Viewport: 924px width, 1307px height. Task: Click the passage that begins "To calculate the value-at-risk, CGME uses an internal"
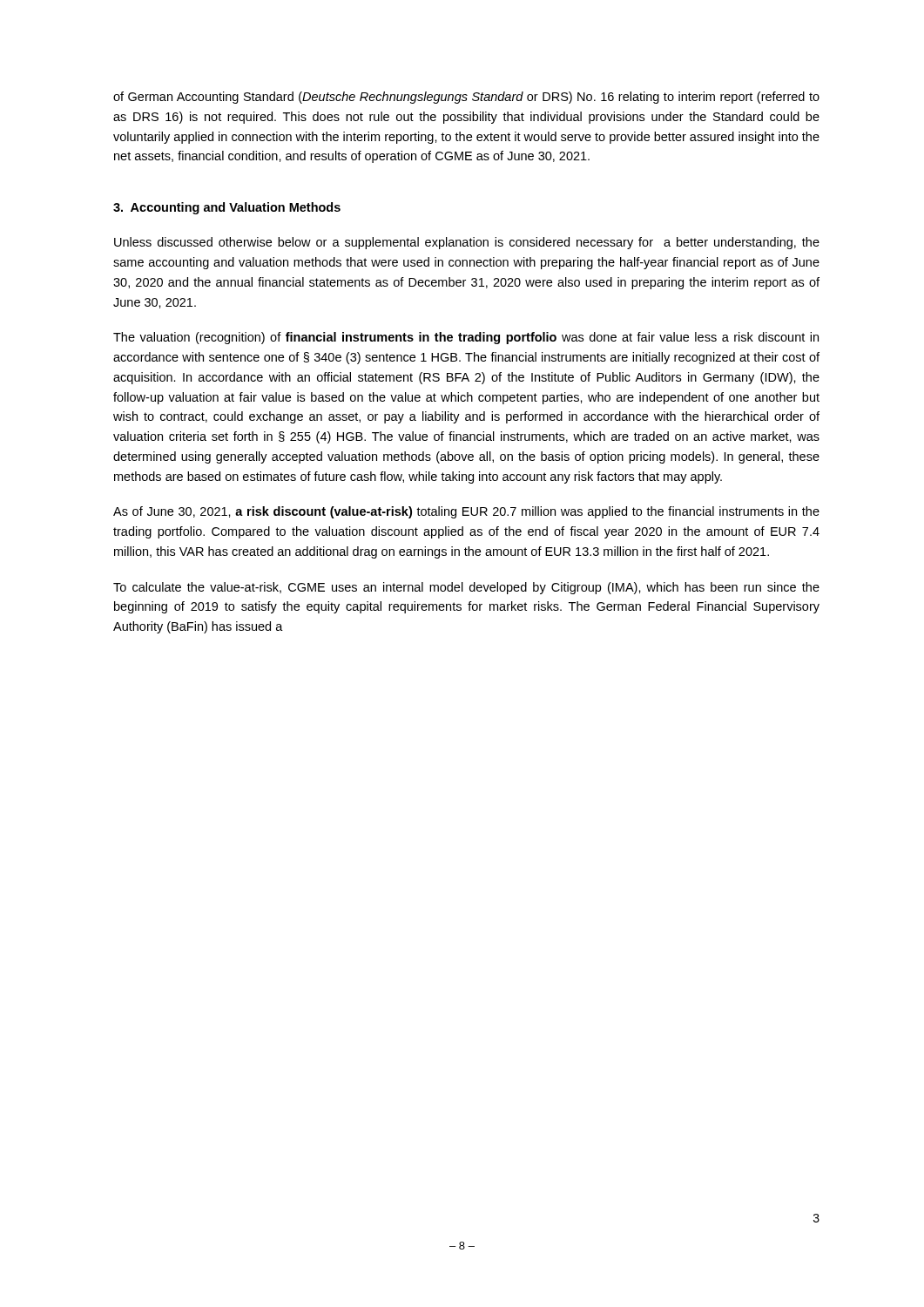click(x=466, y=607)
